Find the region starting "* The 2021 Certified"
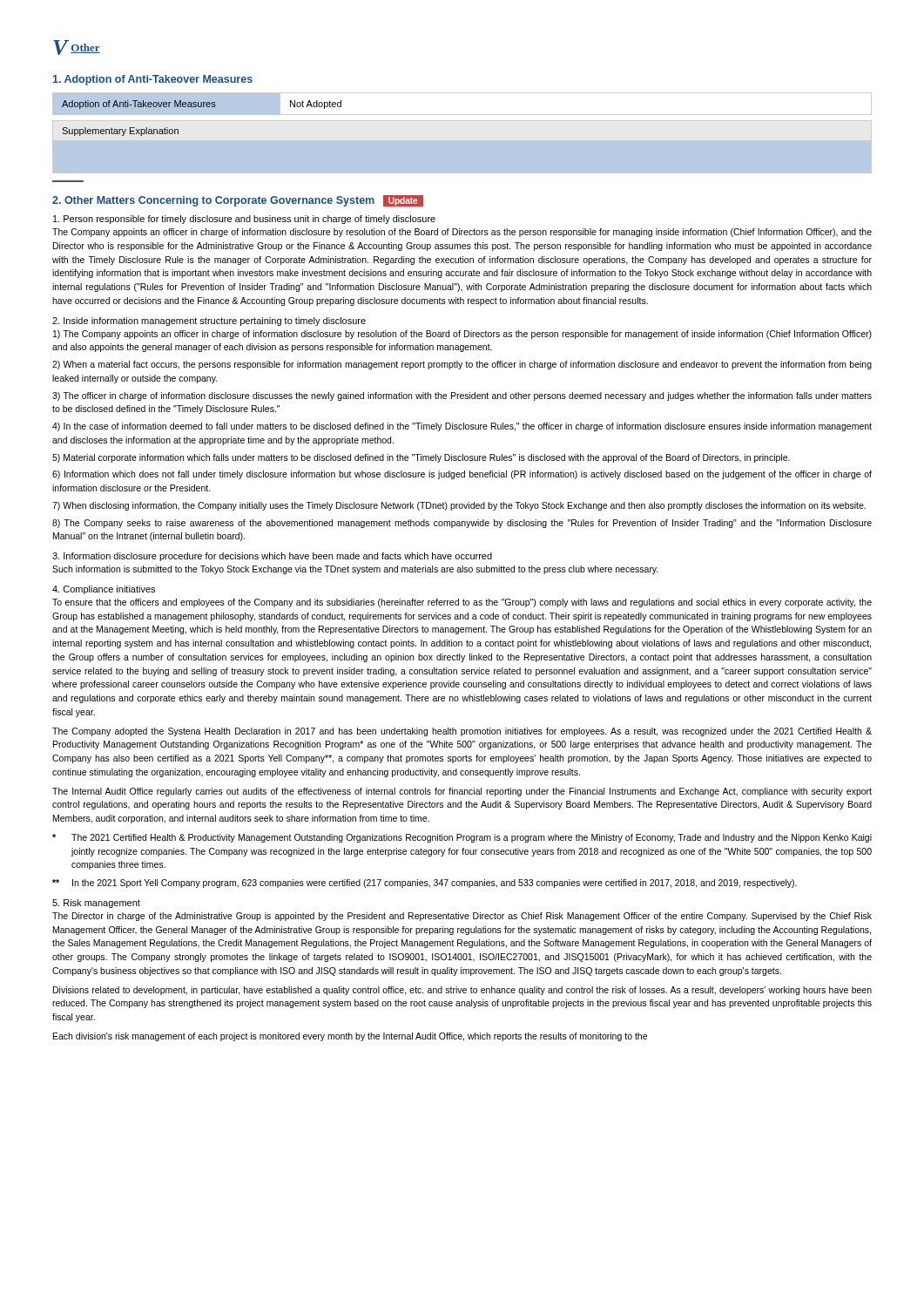The height and width of the screenshot is (1307, 924). point(462,852)
